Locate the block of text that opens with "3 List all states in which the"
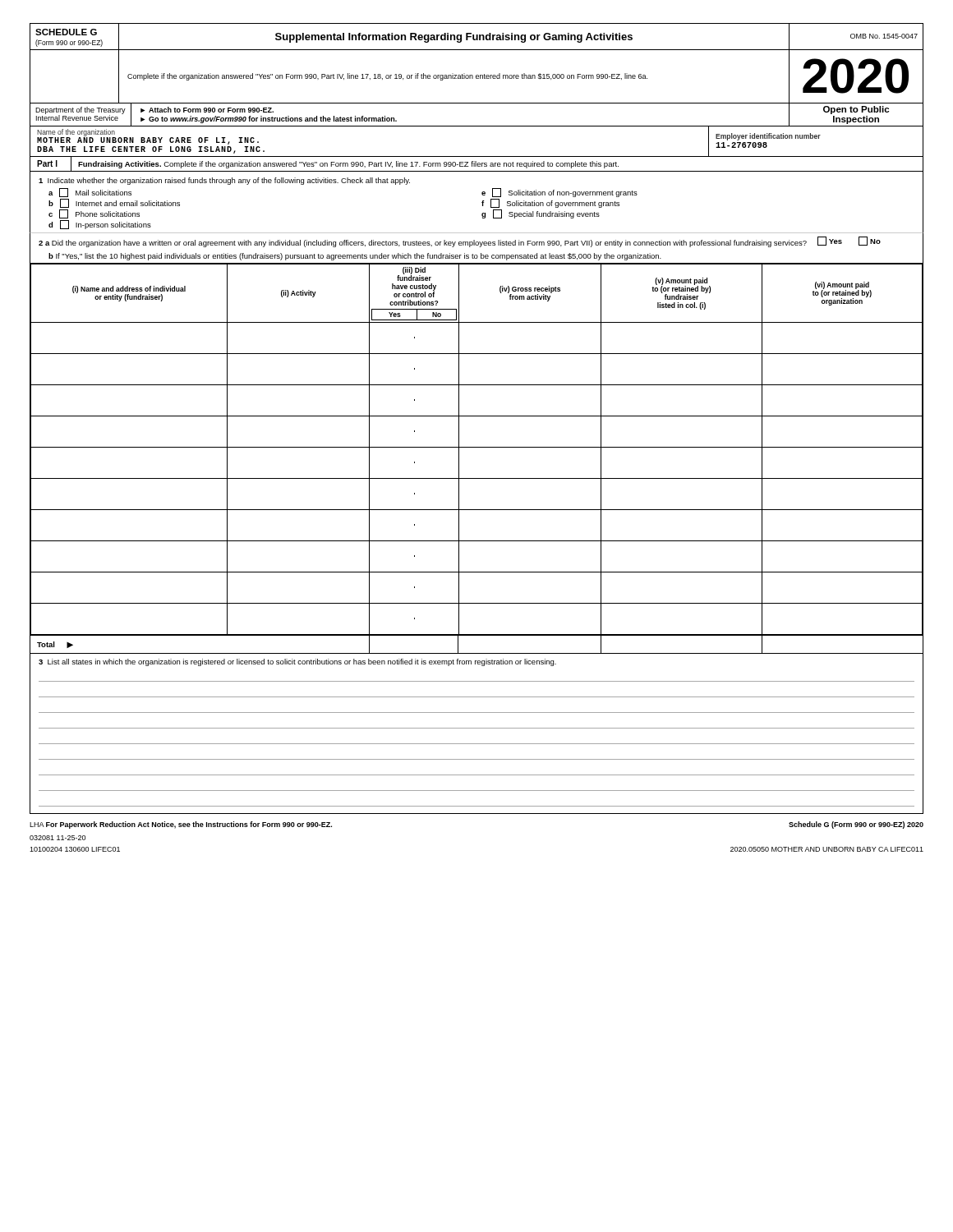This screenshot has width=953, height=1232. tap(476, 732)
